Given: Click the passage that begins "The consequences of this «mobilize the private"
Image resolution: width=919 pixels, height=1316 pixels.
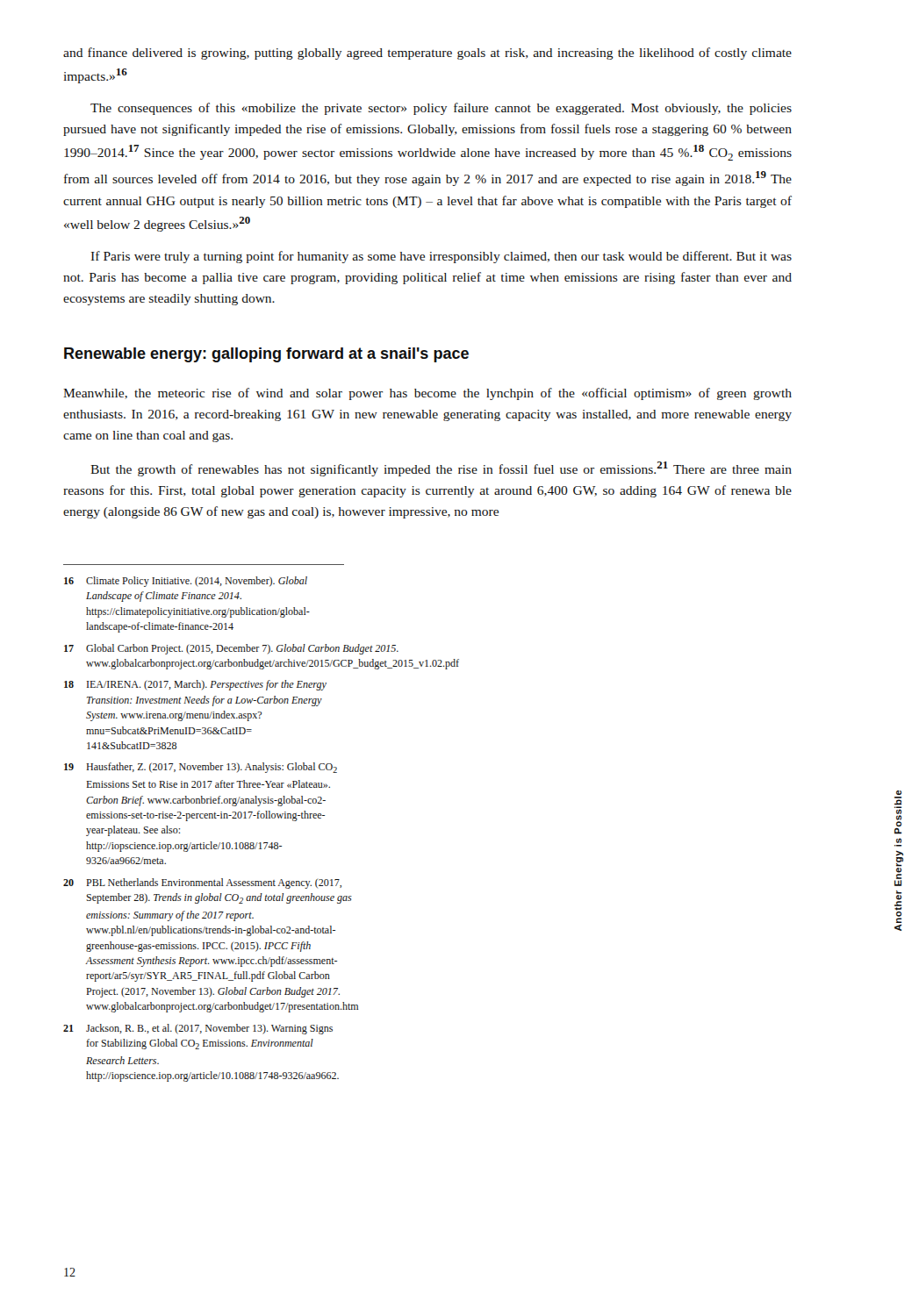Looking at the screenshot, I should click(x=427, y=166).
